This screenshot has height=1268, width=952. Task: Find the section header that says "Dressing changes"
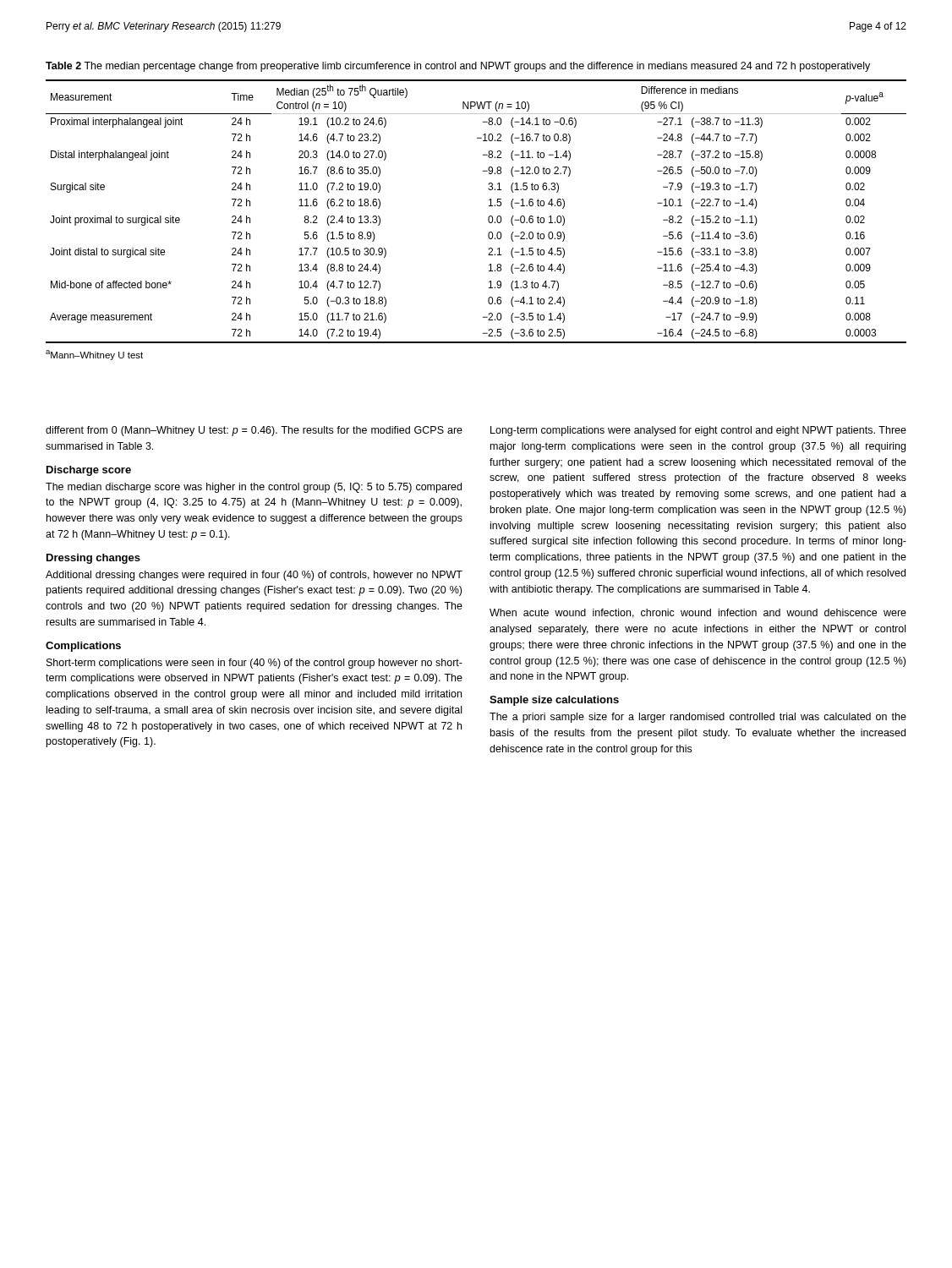[x=93, y=557]
